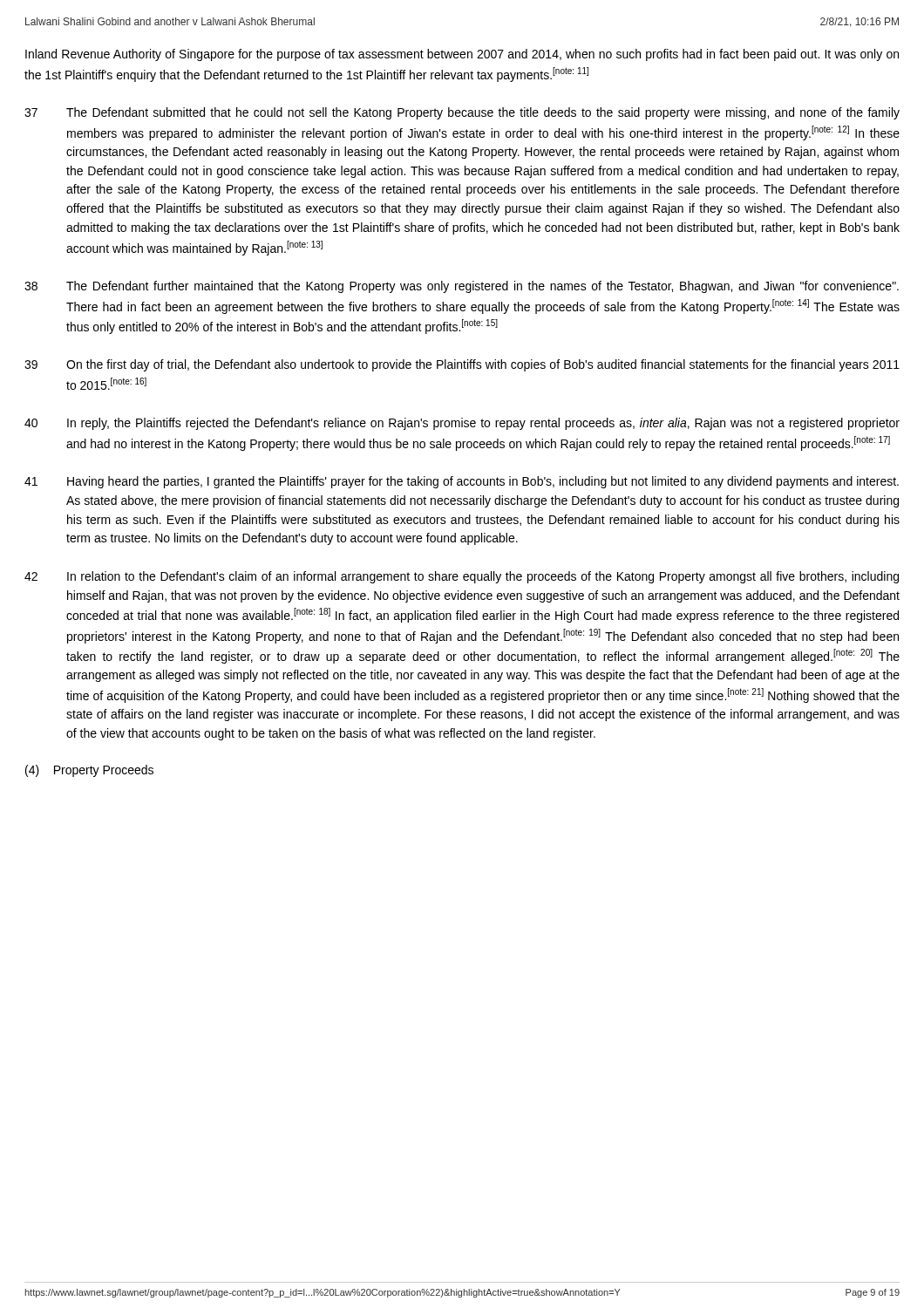Select a section header
The image size is (924, 1308).
(89, 770)
